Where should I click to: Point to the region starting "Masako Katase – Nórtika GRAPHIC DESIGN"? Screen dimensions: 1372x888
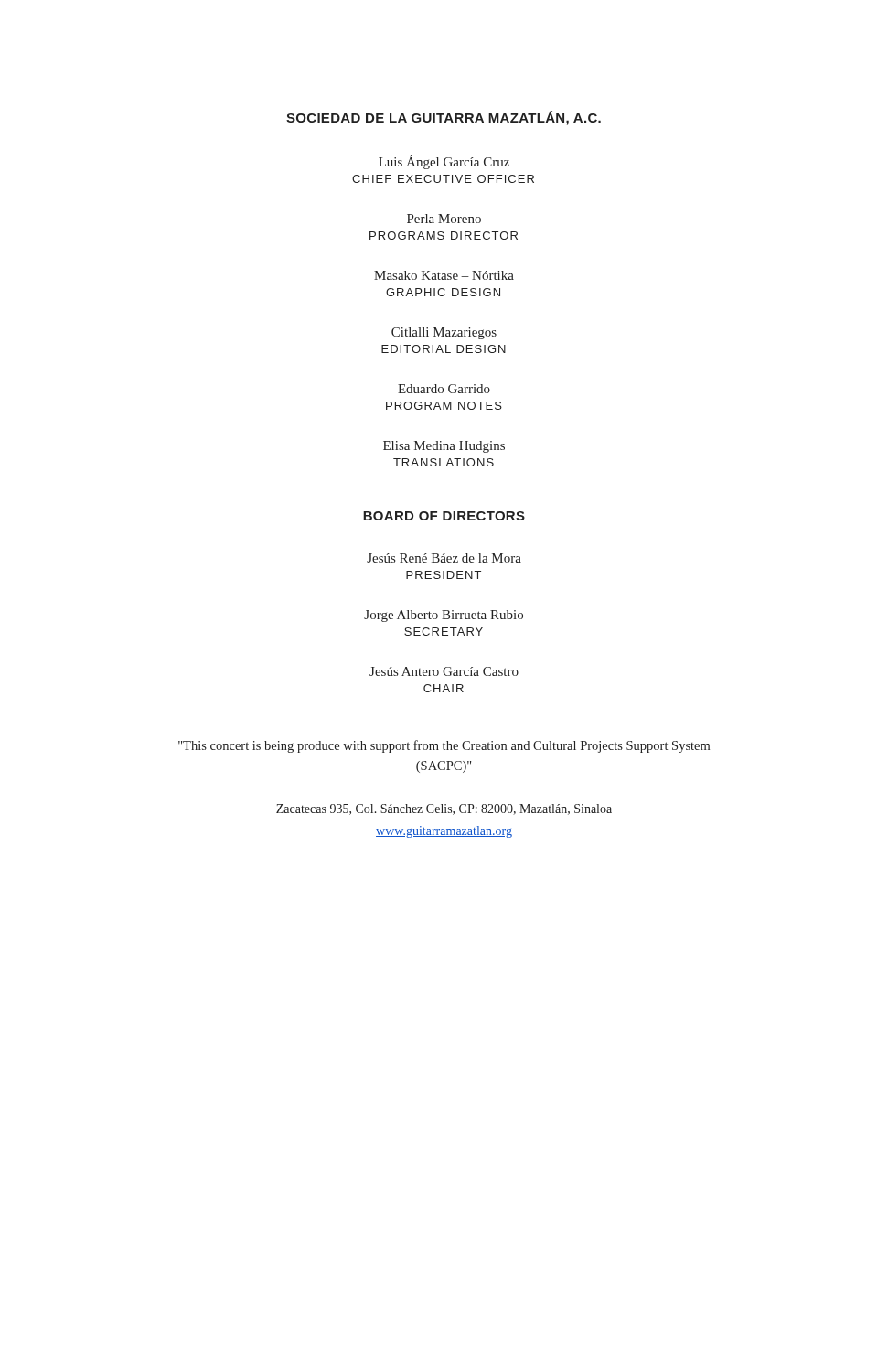tap(444, 284)
